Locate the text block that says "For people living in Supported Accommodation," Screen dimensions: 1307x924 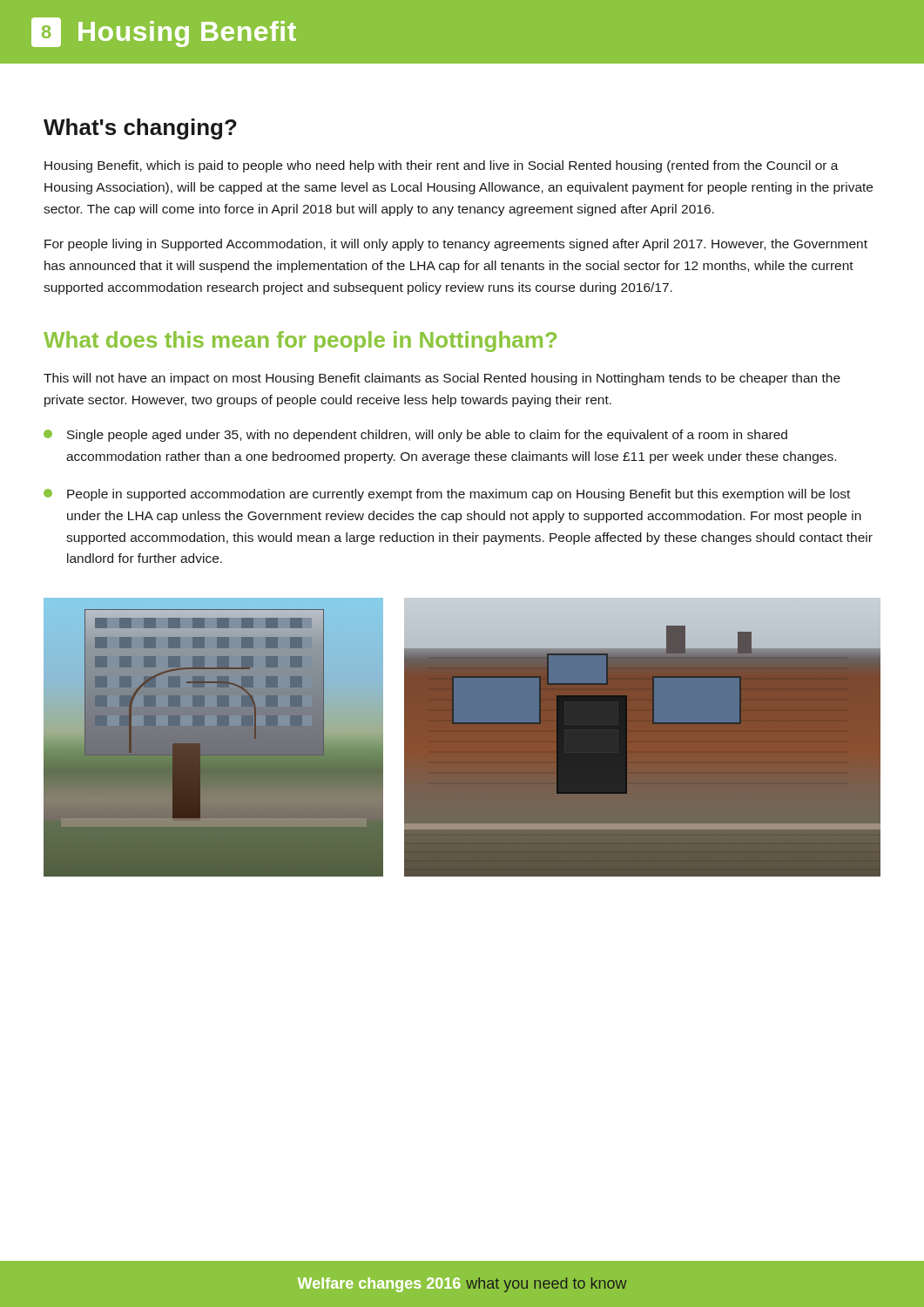462,266
